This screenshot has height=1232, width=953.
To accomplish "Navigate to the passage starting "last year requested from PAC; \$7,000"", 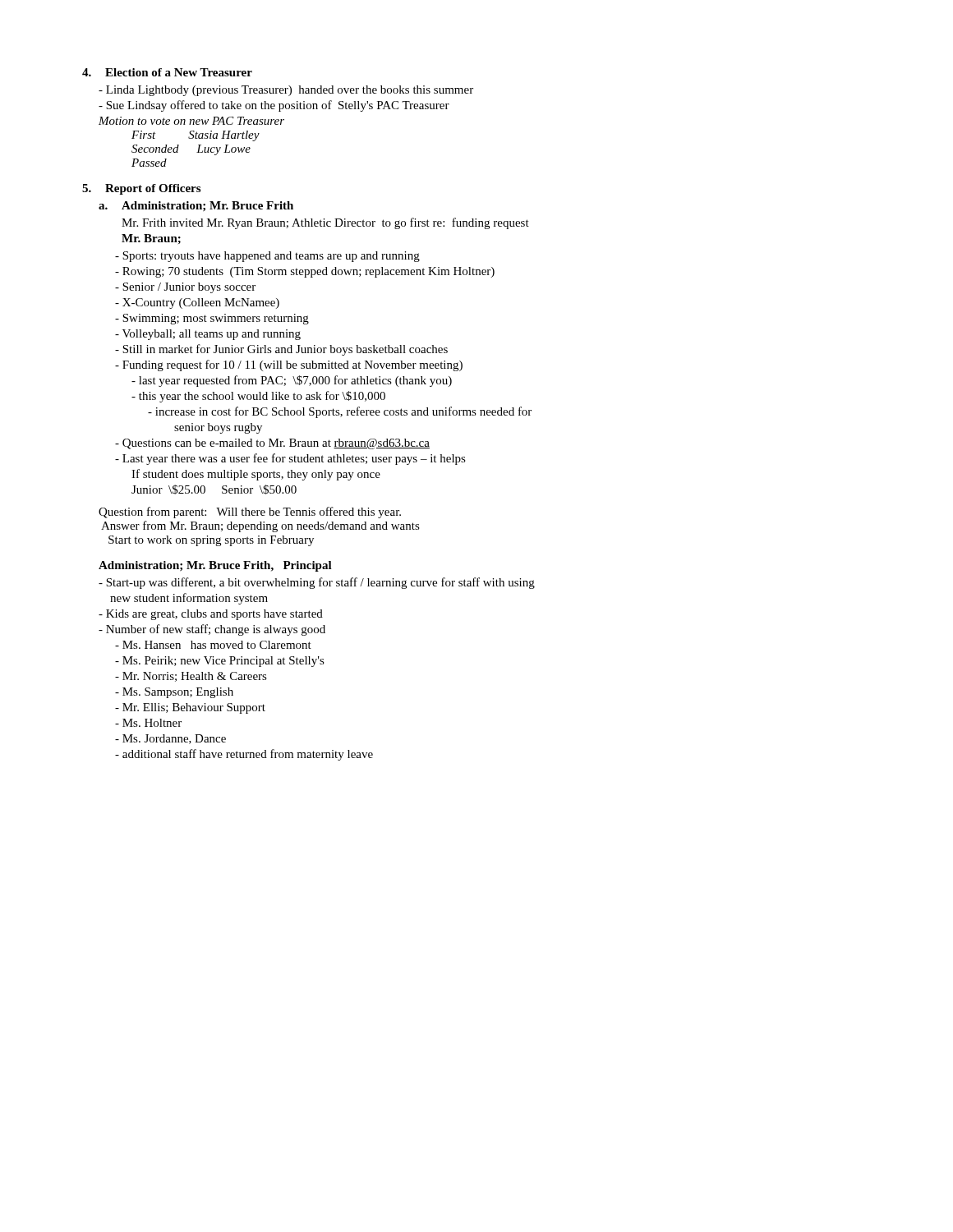I will (x=292, y=380).
